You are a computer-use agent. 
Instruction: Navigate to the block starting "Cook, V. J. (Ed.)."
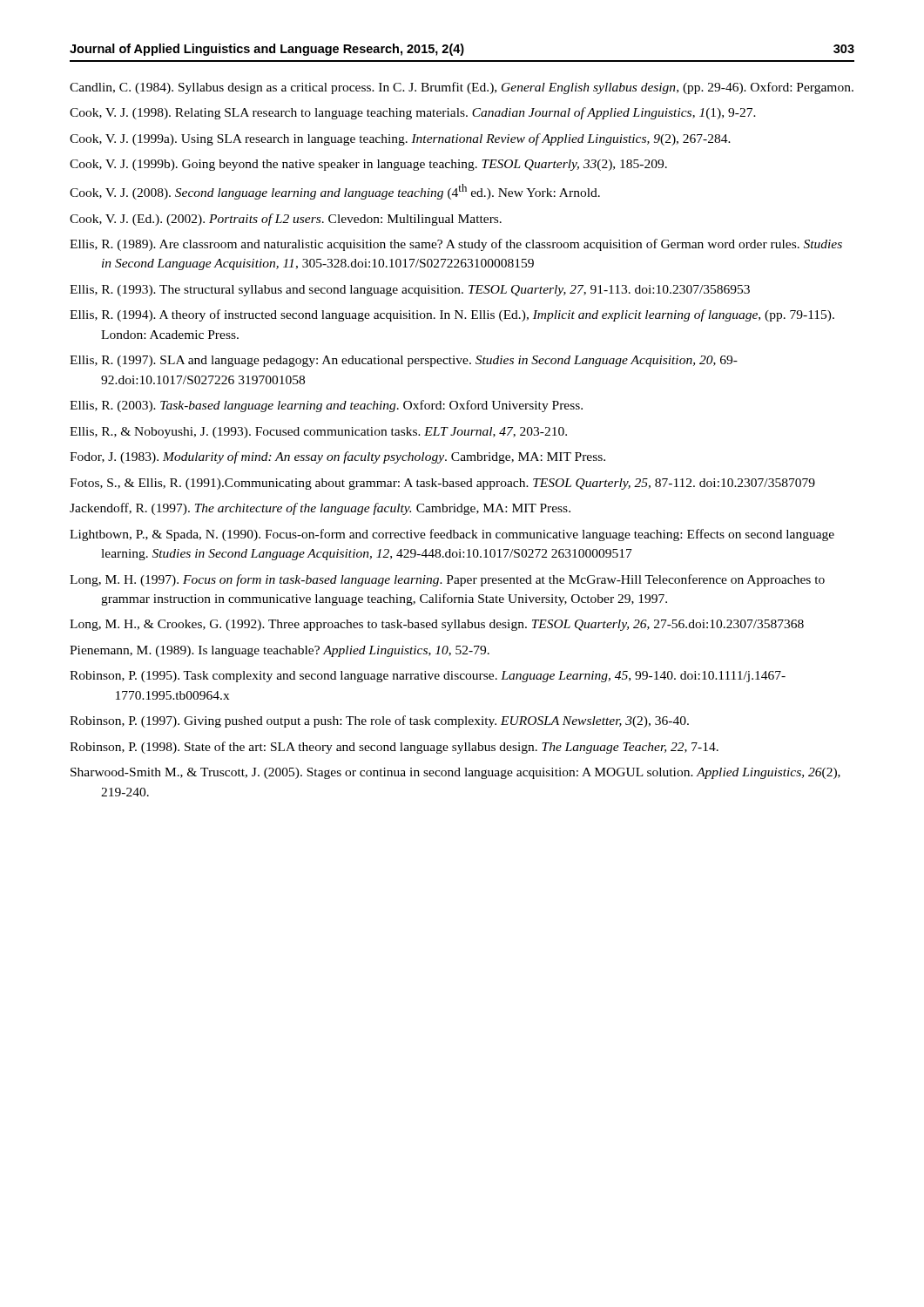286,218
